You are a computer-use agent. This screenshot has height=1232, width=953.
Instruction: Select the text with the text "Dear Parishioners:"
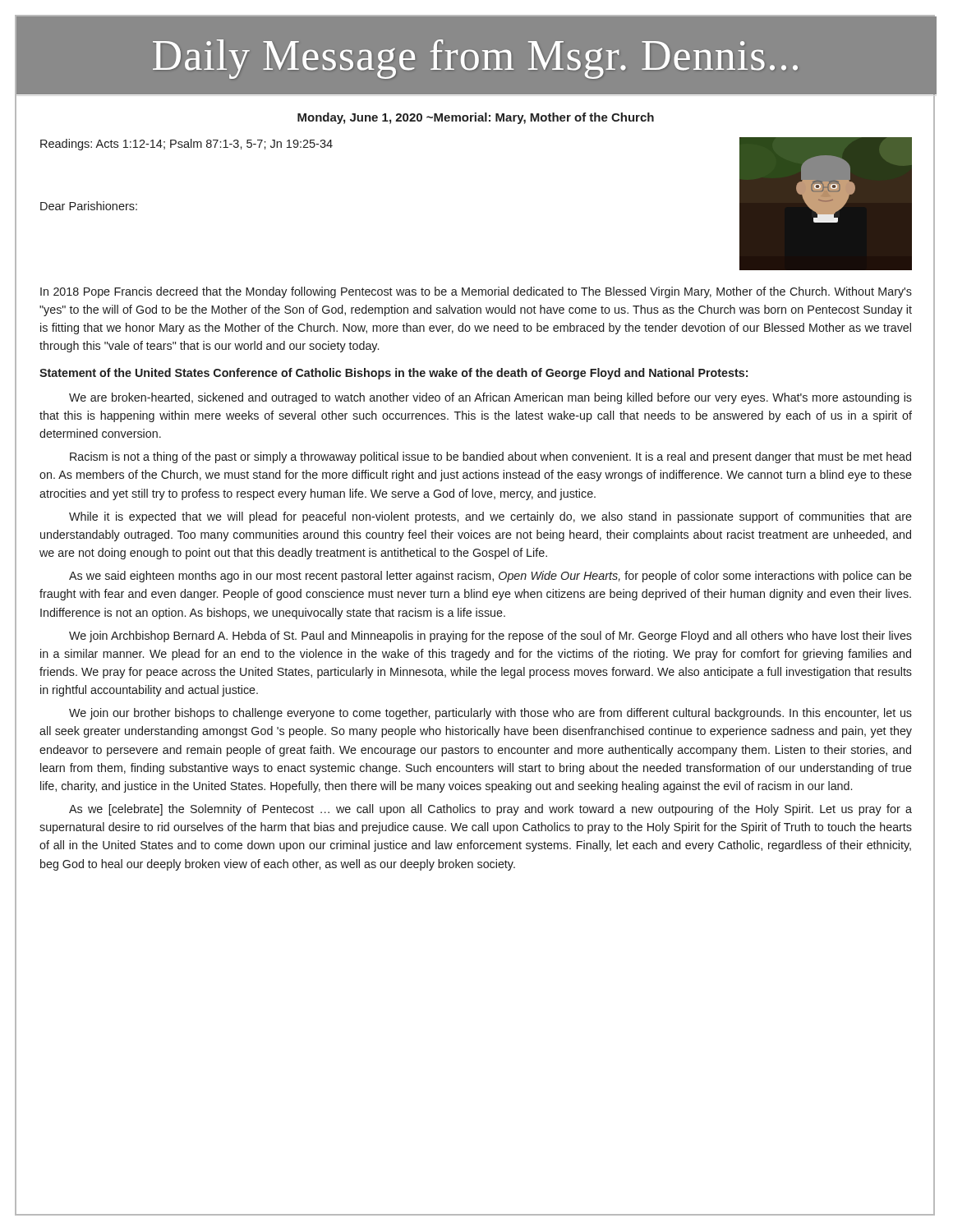89,206
